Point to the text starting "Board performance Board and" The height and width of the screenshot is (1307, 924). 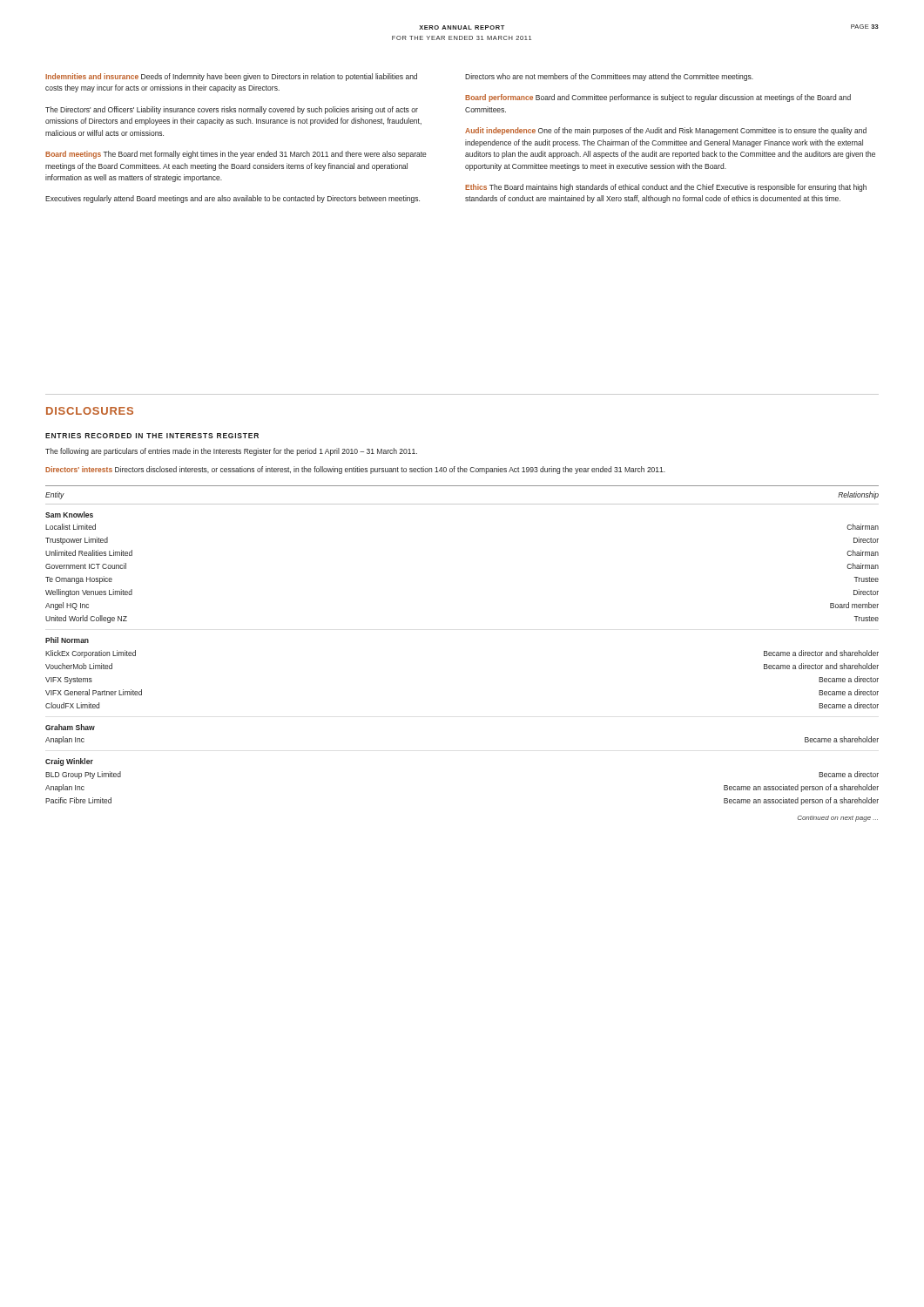[658, 104]
